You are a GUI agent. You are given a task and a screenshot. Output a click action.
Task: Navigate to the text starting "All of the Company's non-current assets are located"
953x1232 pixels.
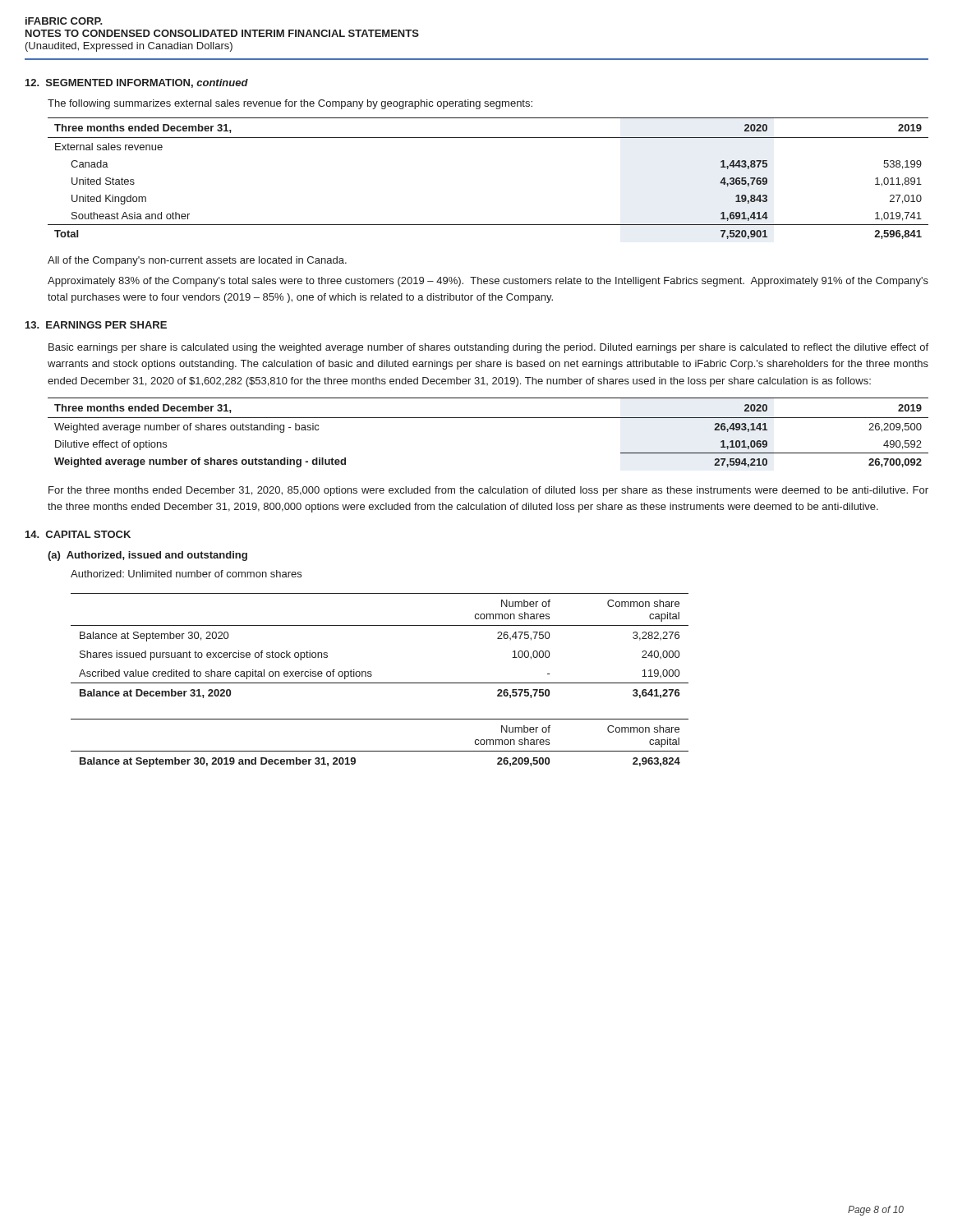197,260
